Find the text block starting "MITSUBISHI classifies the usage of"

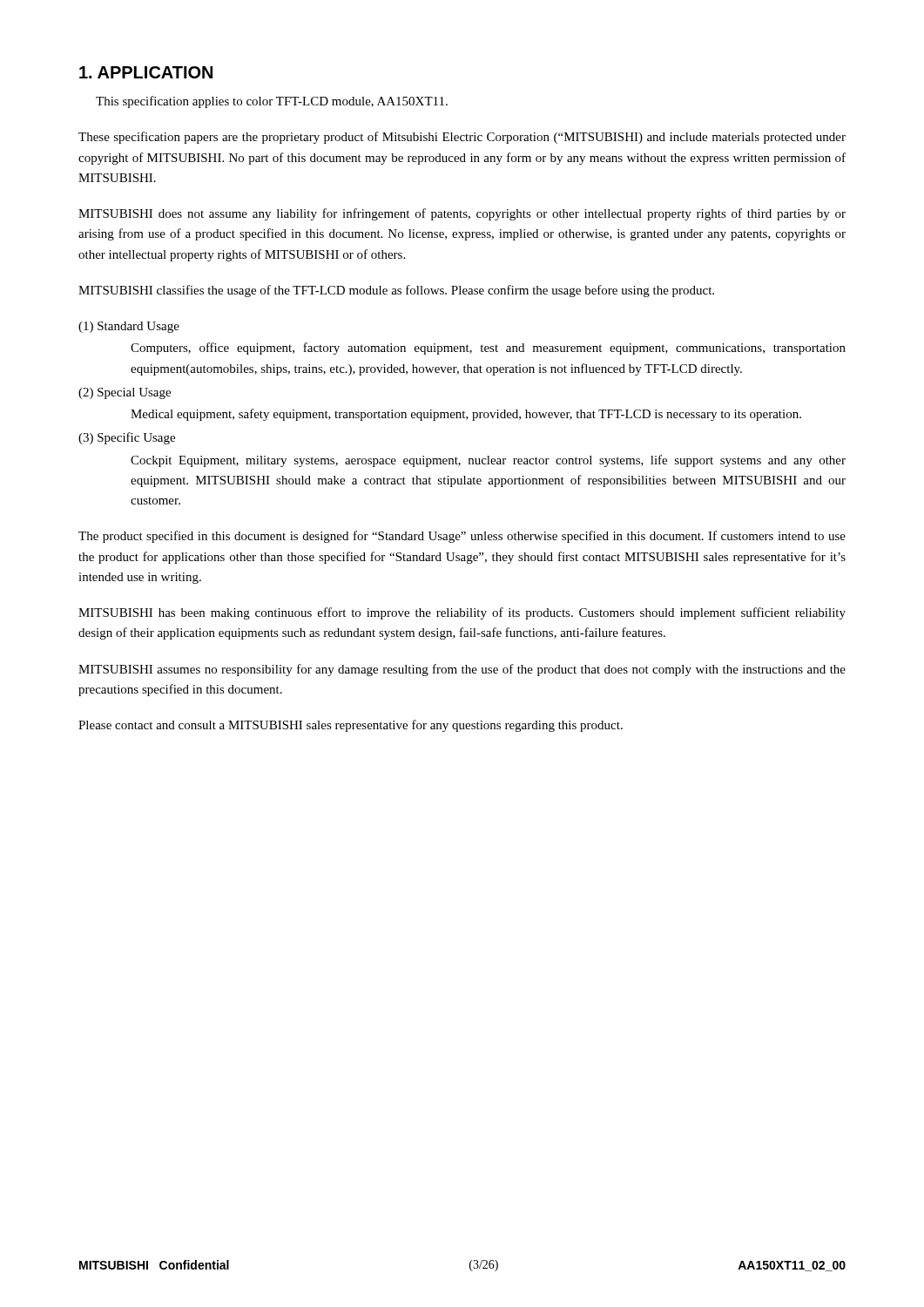(397, 290)
